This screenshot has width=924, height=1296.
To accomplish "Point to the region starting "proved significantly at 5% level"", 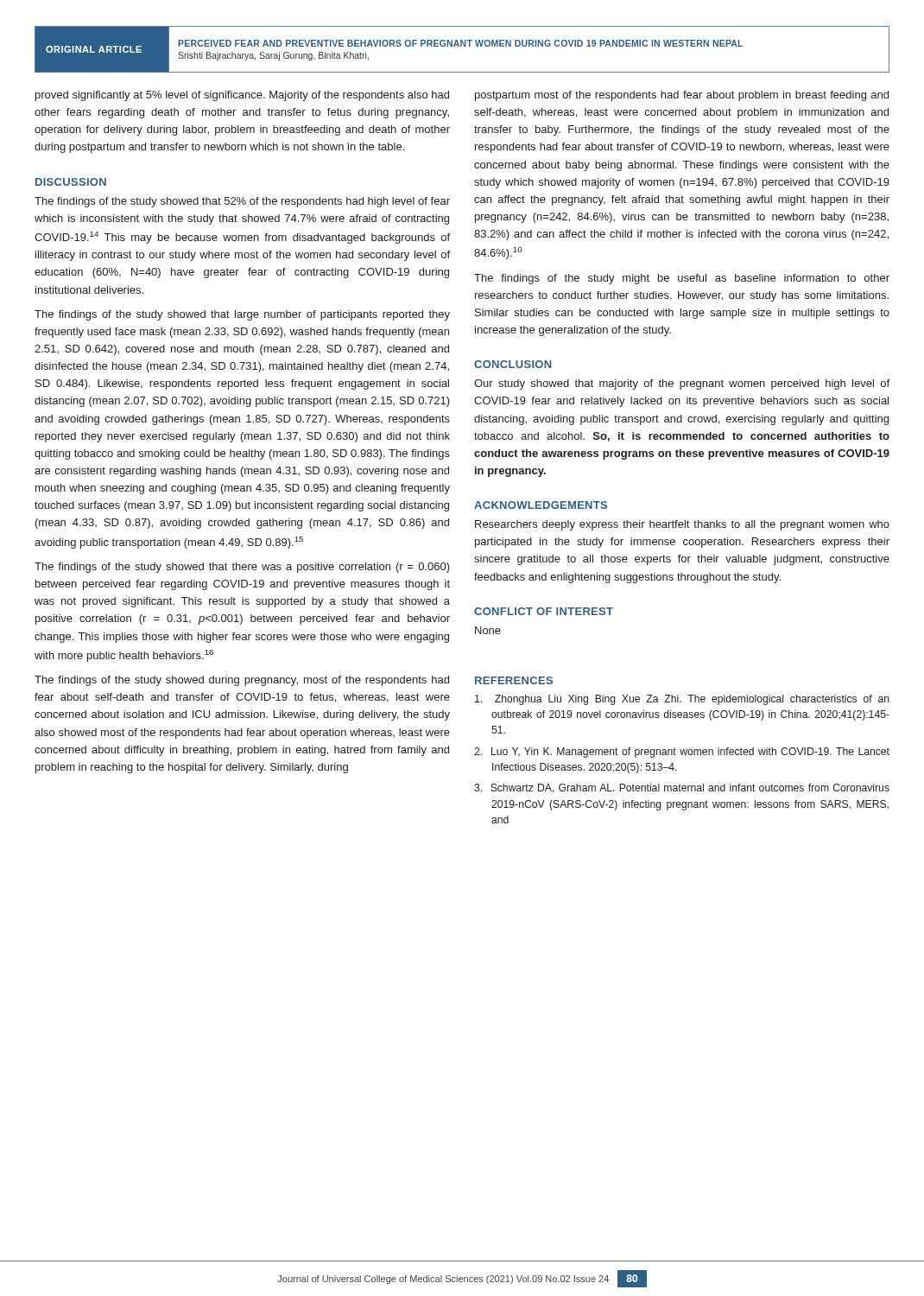I will [242, 121].
